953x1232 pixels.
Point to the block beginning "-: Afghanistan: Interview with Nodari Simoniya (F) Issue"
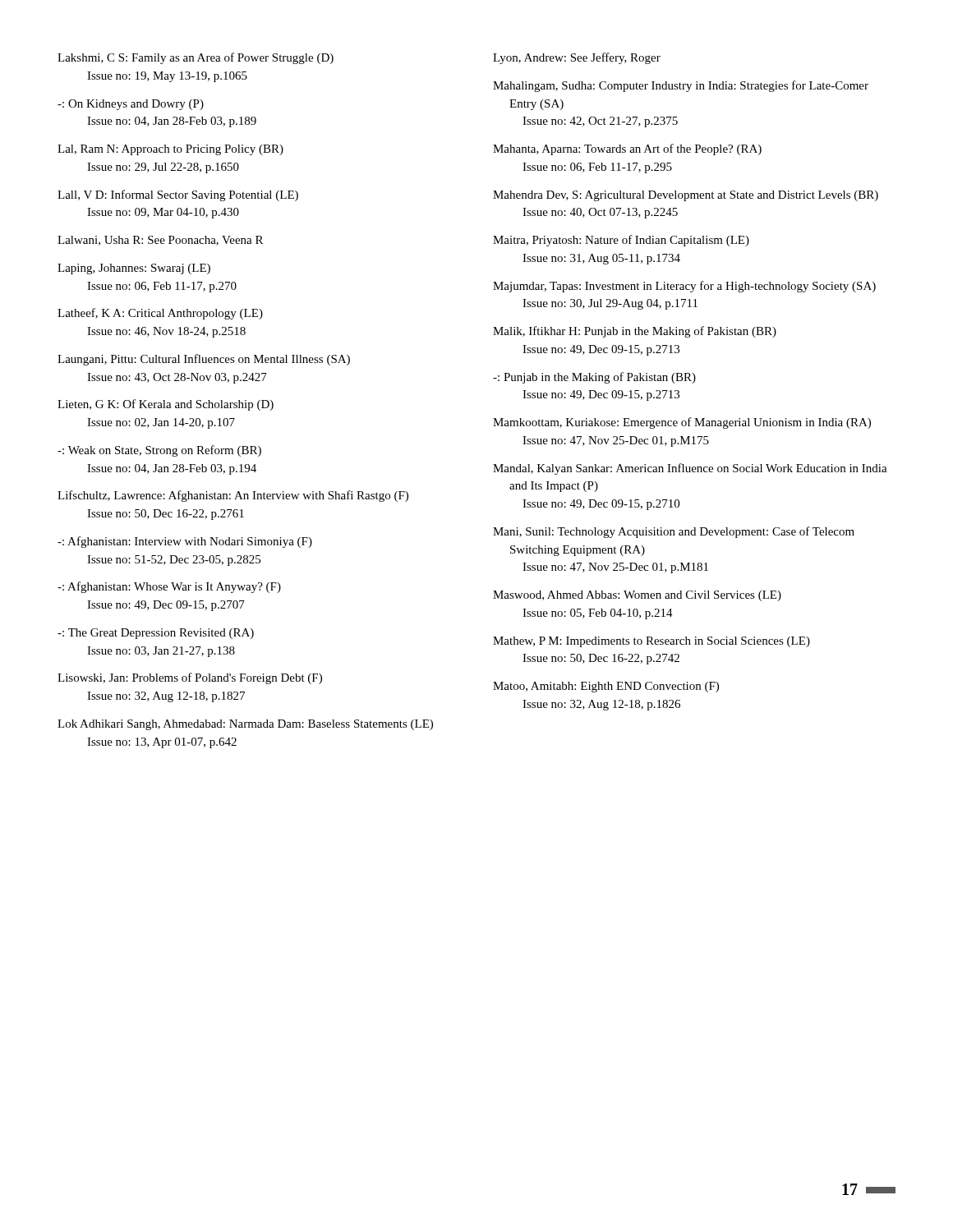(259, 551)
